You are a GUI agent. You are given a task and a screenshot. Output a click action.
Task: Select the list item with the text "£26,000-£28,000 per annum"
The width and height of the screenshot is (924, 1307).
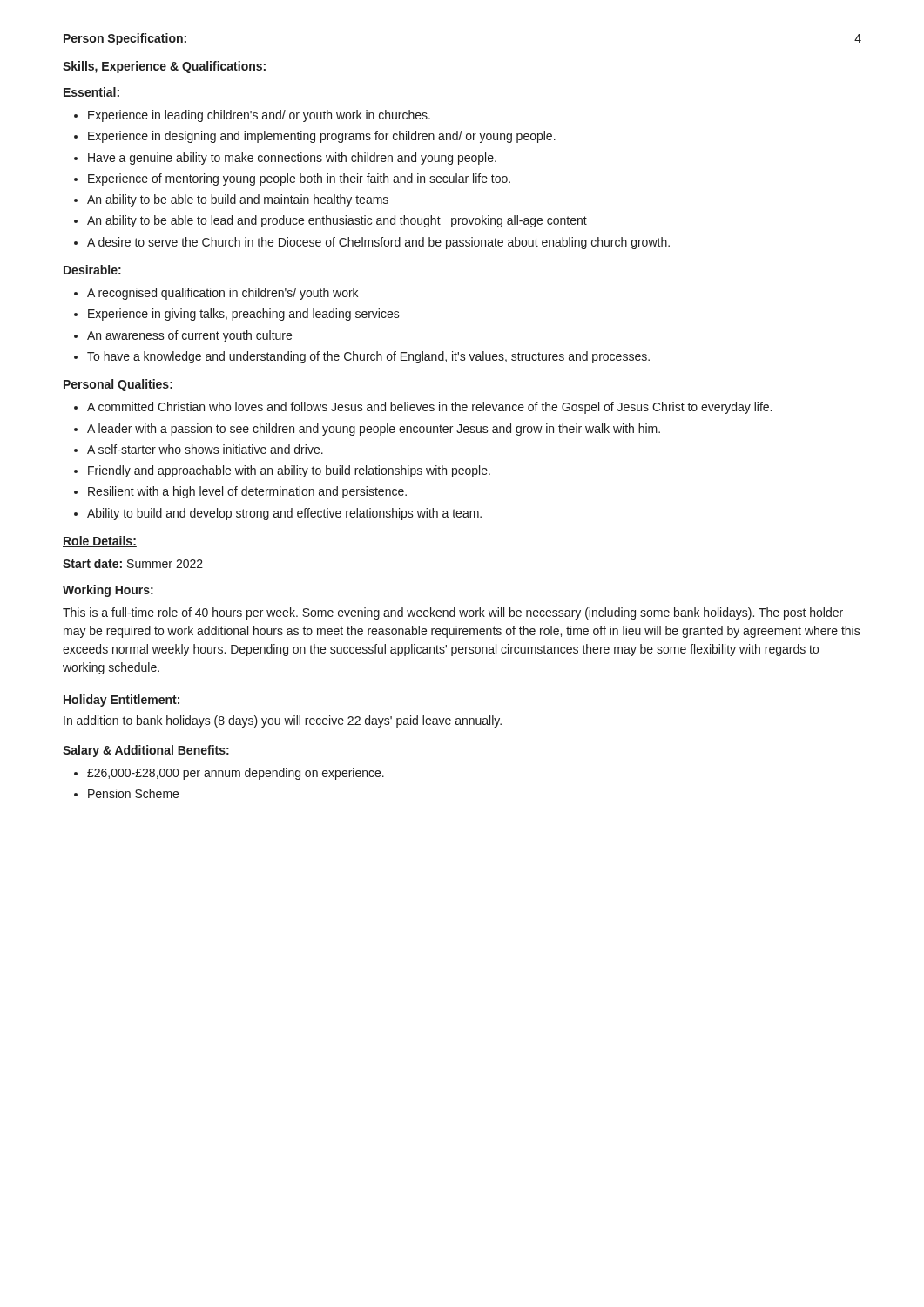click(x=236, y=773)
